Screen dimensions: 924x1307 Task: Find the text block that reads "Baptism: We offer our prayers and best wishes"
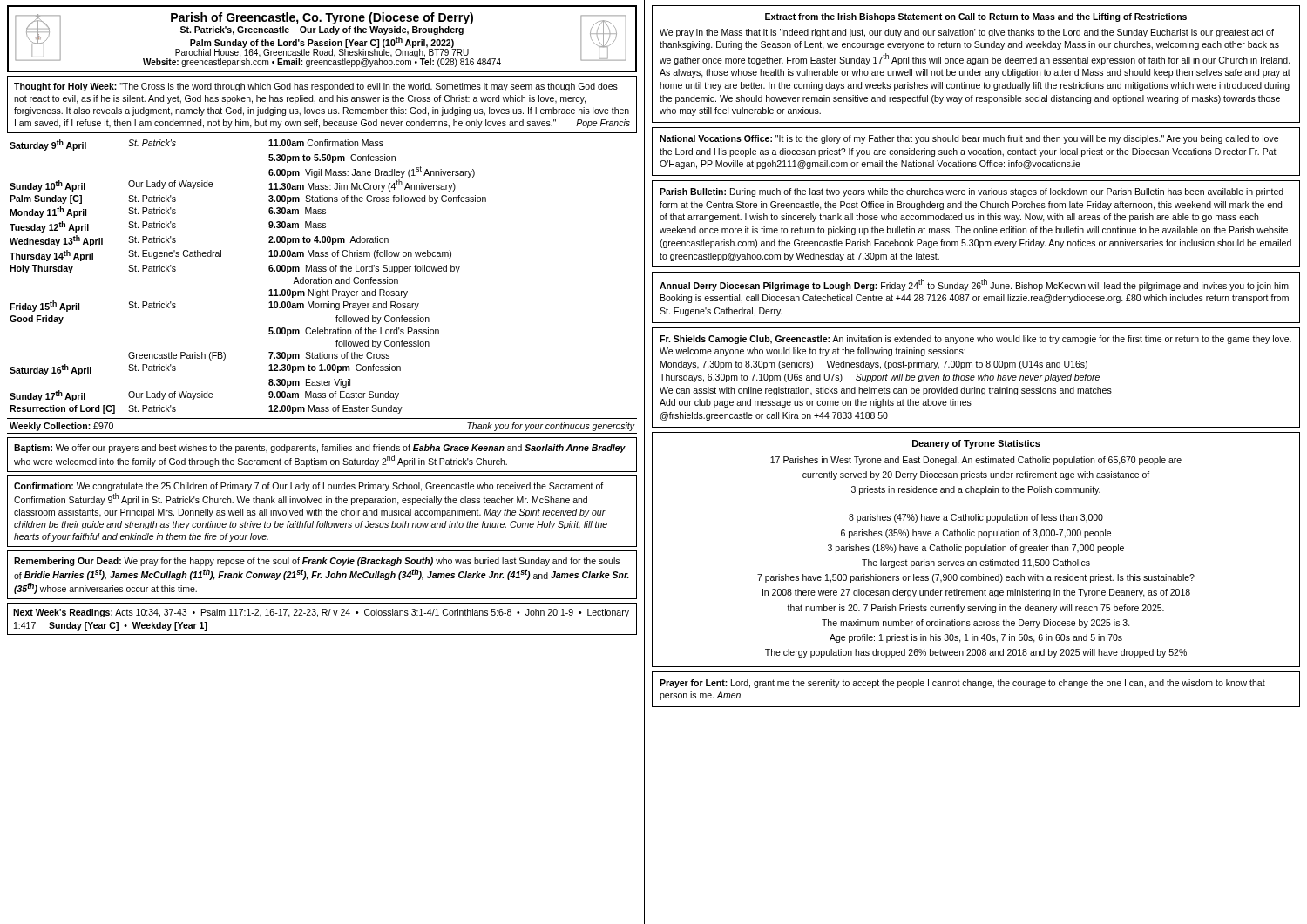(319, 455)
